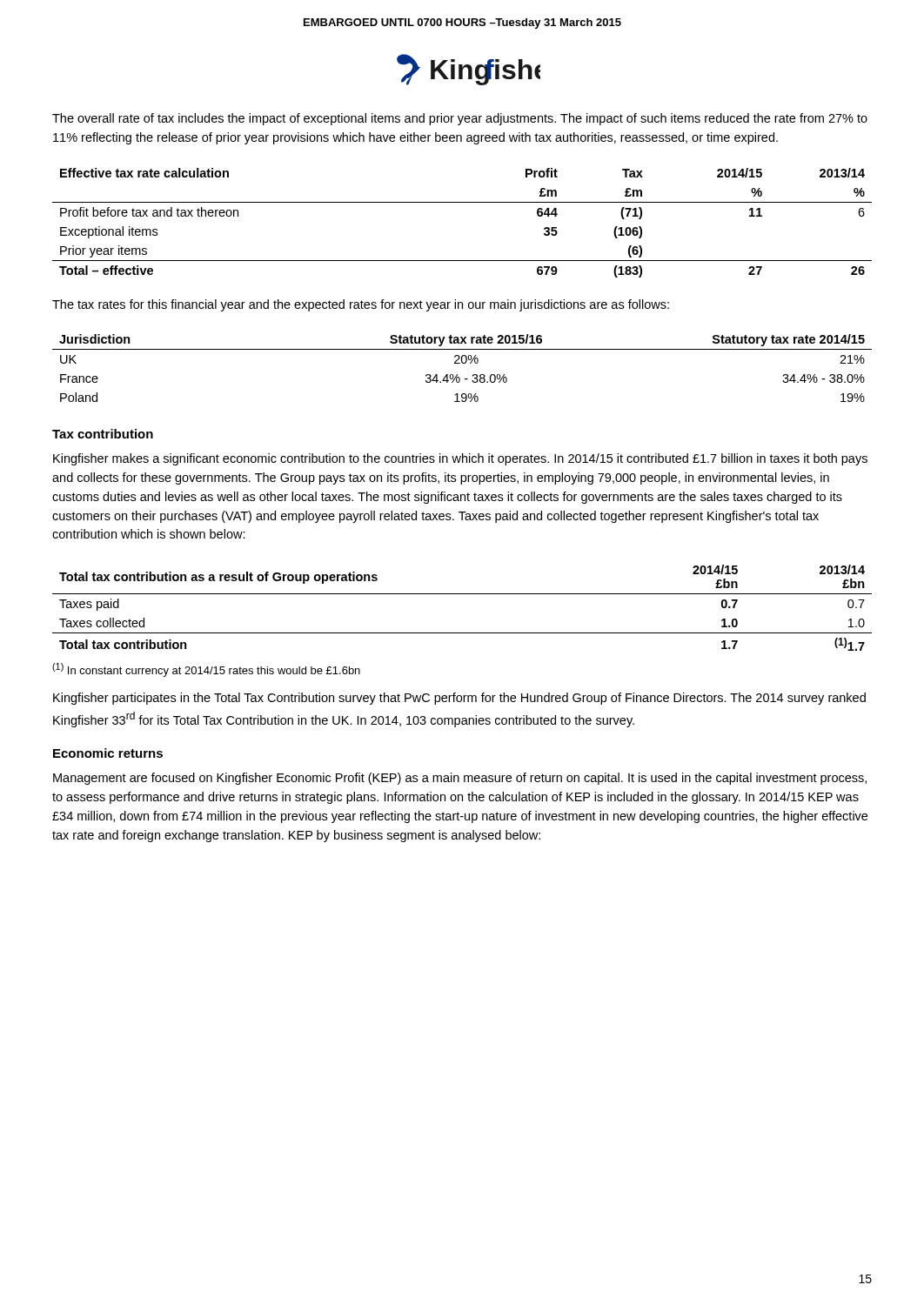This screenshot has height=1305, width=924.
Task: Find the table that mentions "Taxes collected"
Action: pos(462,608)
